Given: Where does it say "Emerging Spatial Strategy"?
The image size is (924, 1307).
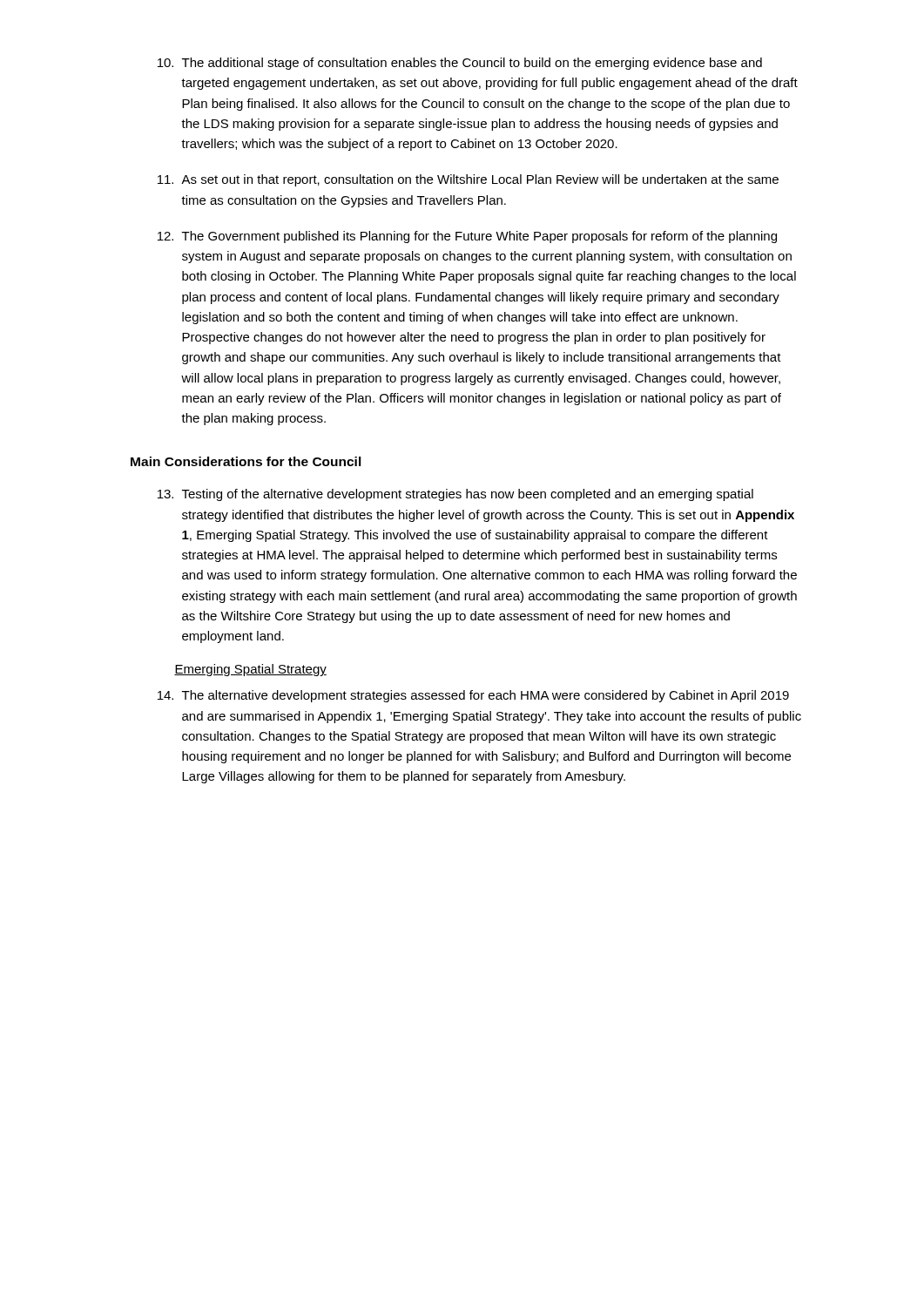Looking at the screenshot, I should coord(250,669).
